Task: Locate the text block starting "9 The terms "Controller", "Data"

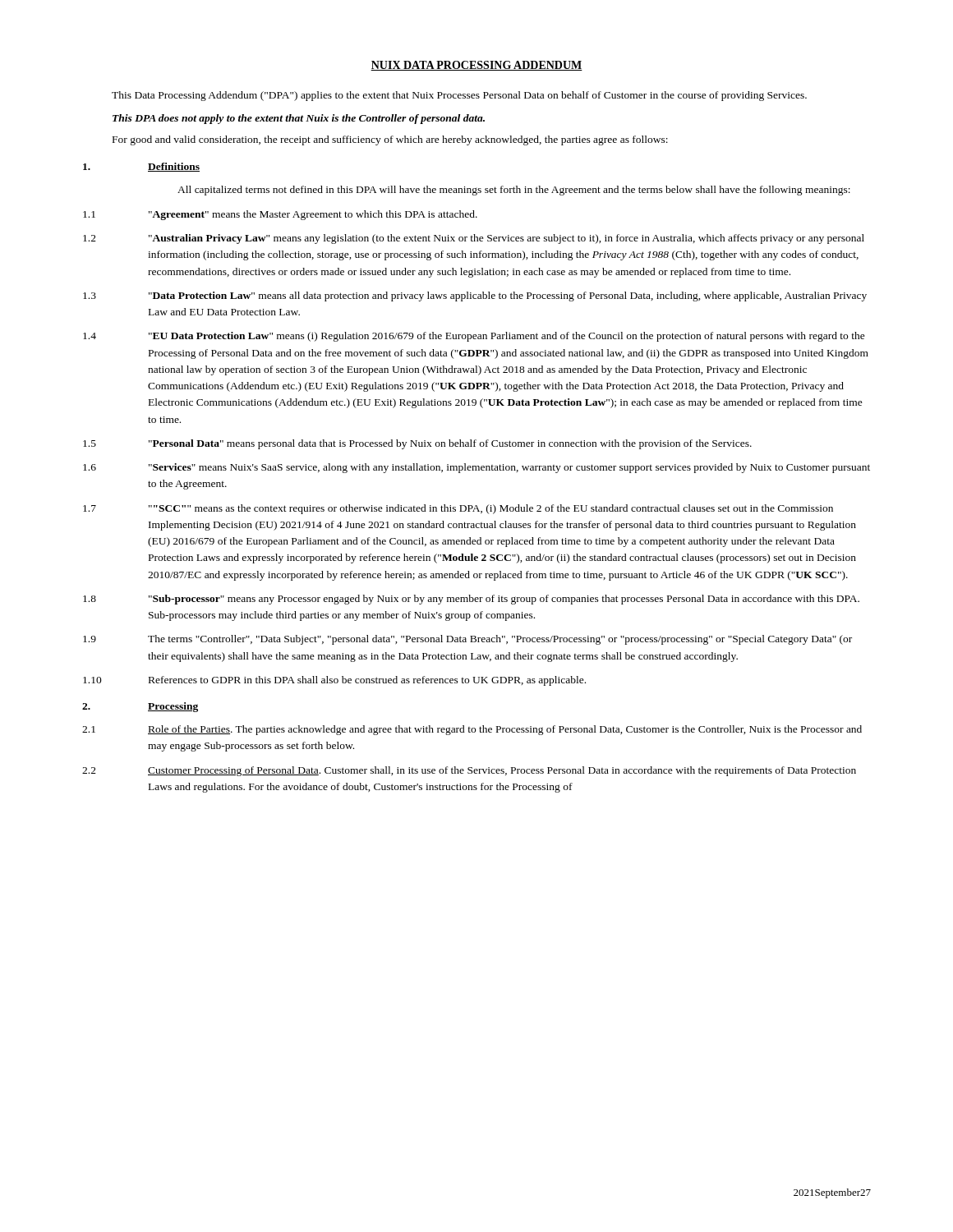Action: 476,648
